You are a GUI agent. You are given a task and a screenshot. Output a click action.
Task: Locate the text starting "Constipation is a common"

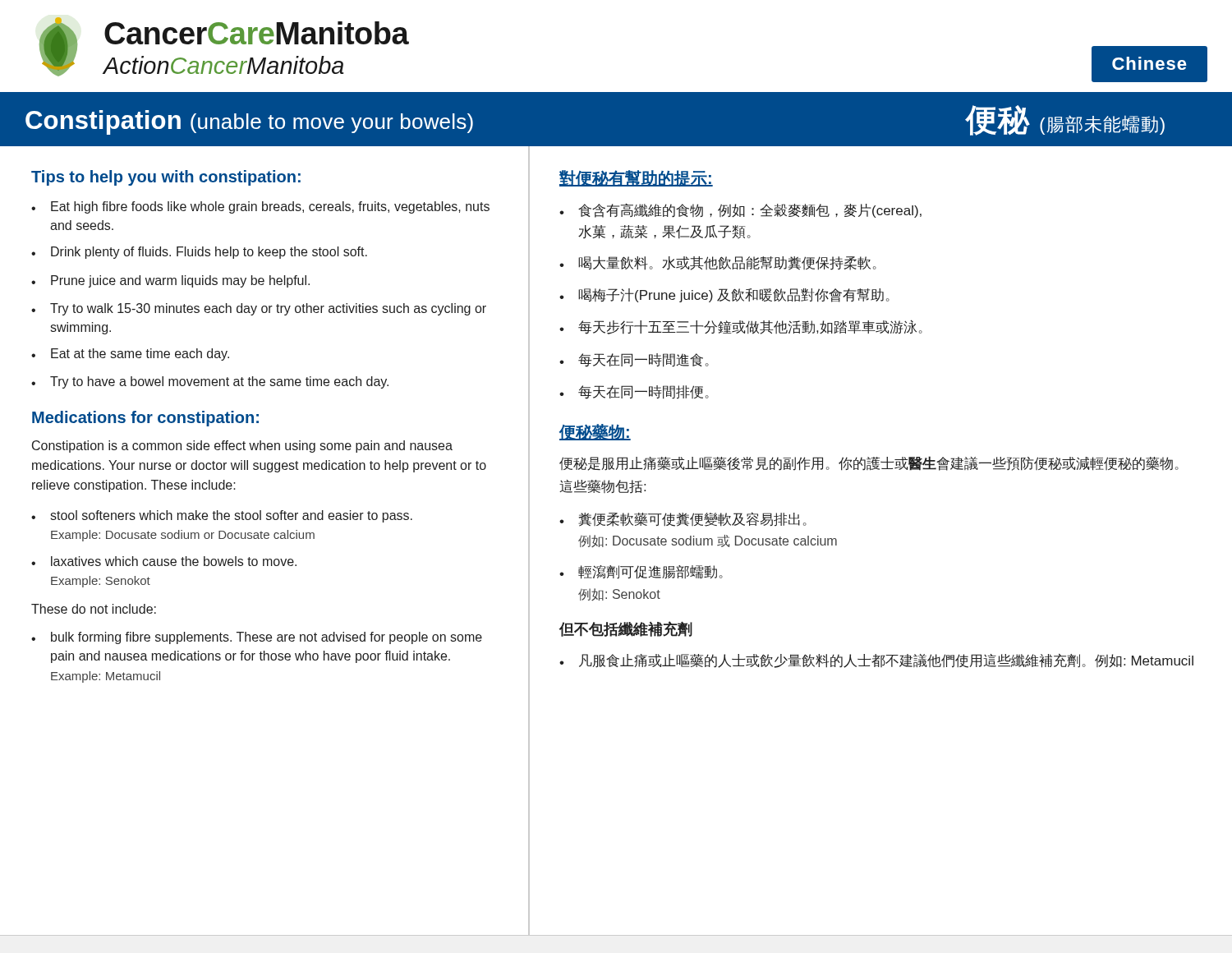pos(259,465)
